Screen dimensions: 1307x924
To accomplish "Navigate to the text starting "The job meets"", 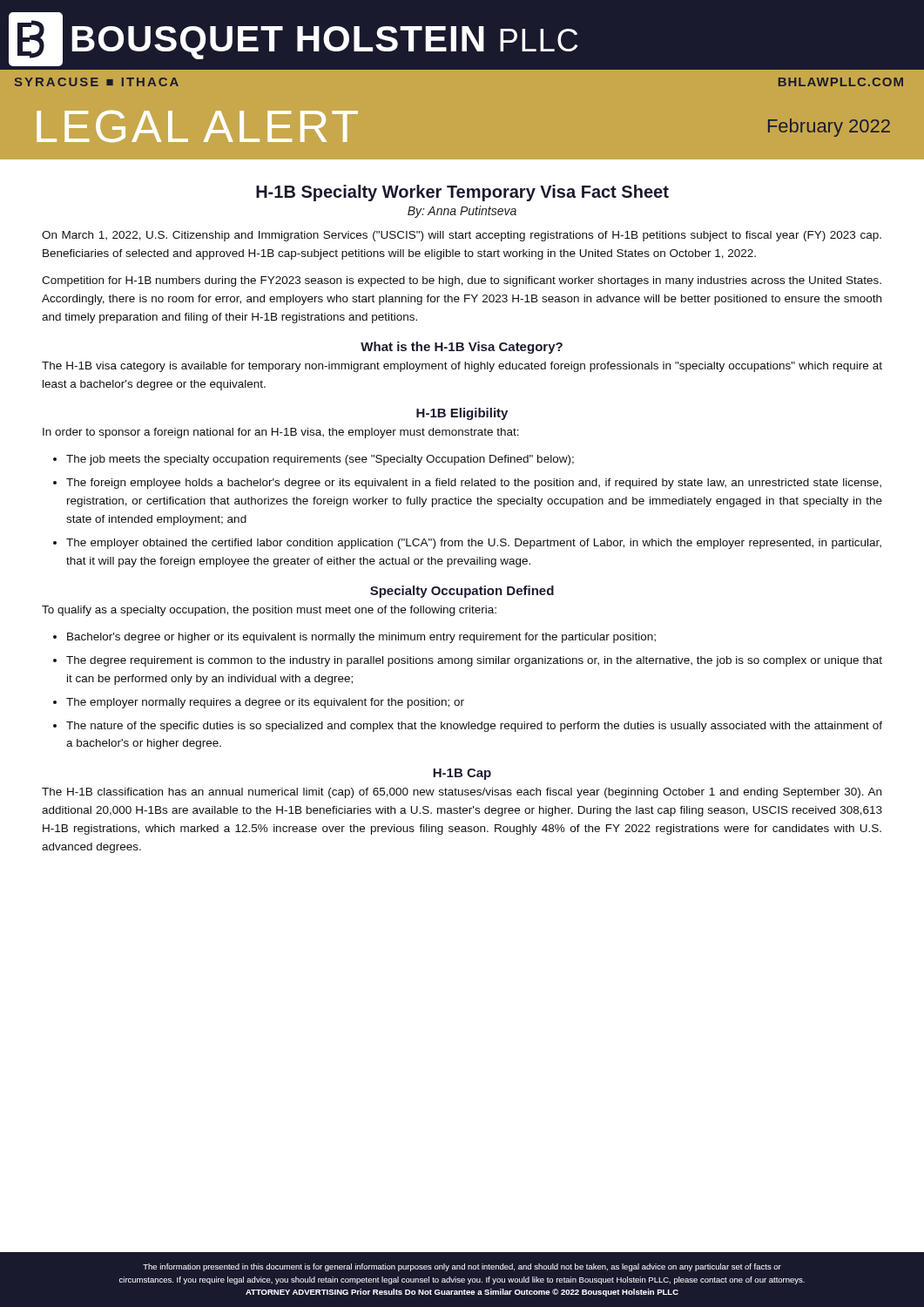I will tap(320, 459).
